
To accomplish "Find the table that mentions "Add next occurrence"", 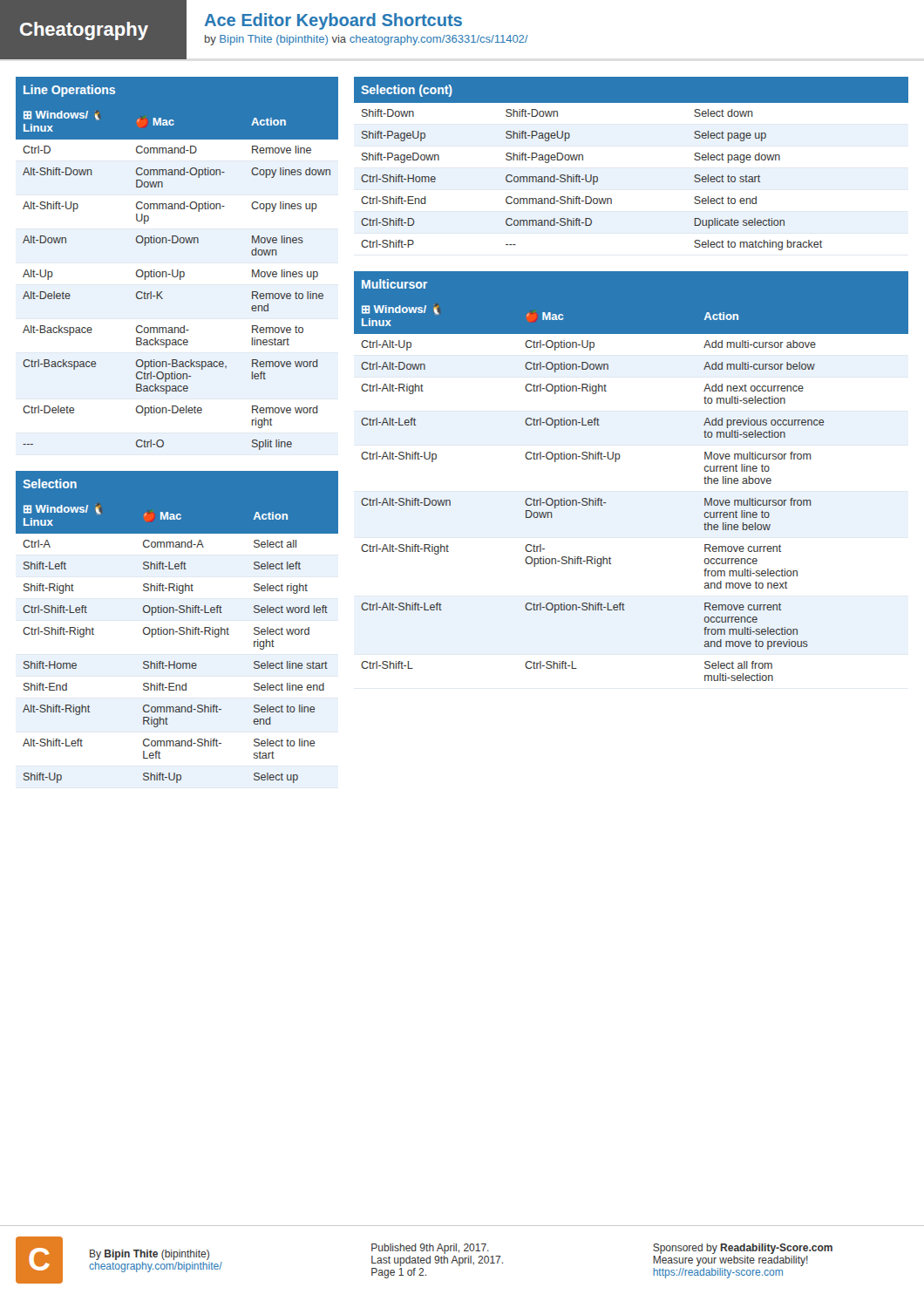I will click(x=631, y=480).
